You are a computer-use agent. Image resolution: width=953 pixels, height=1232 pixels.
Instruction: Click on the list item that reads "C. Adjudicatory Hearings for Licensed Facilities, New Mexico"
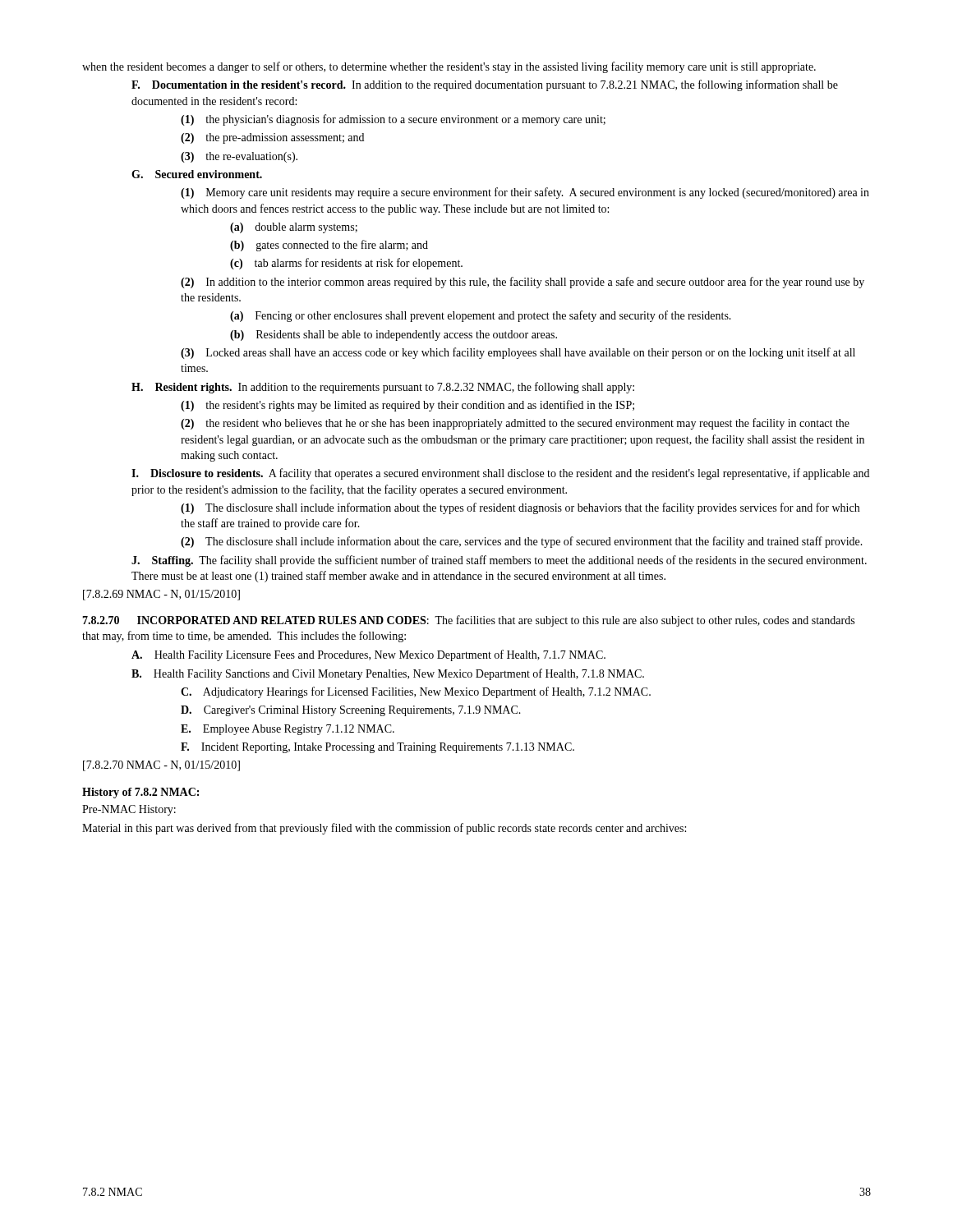click(x=526, y=692)
